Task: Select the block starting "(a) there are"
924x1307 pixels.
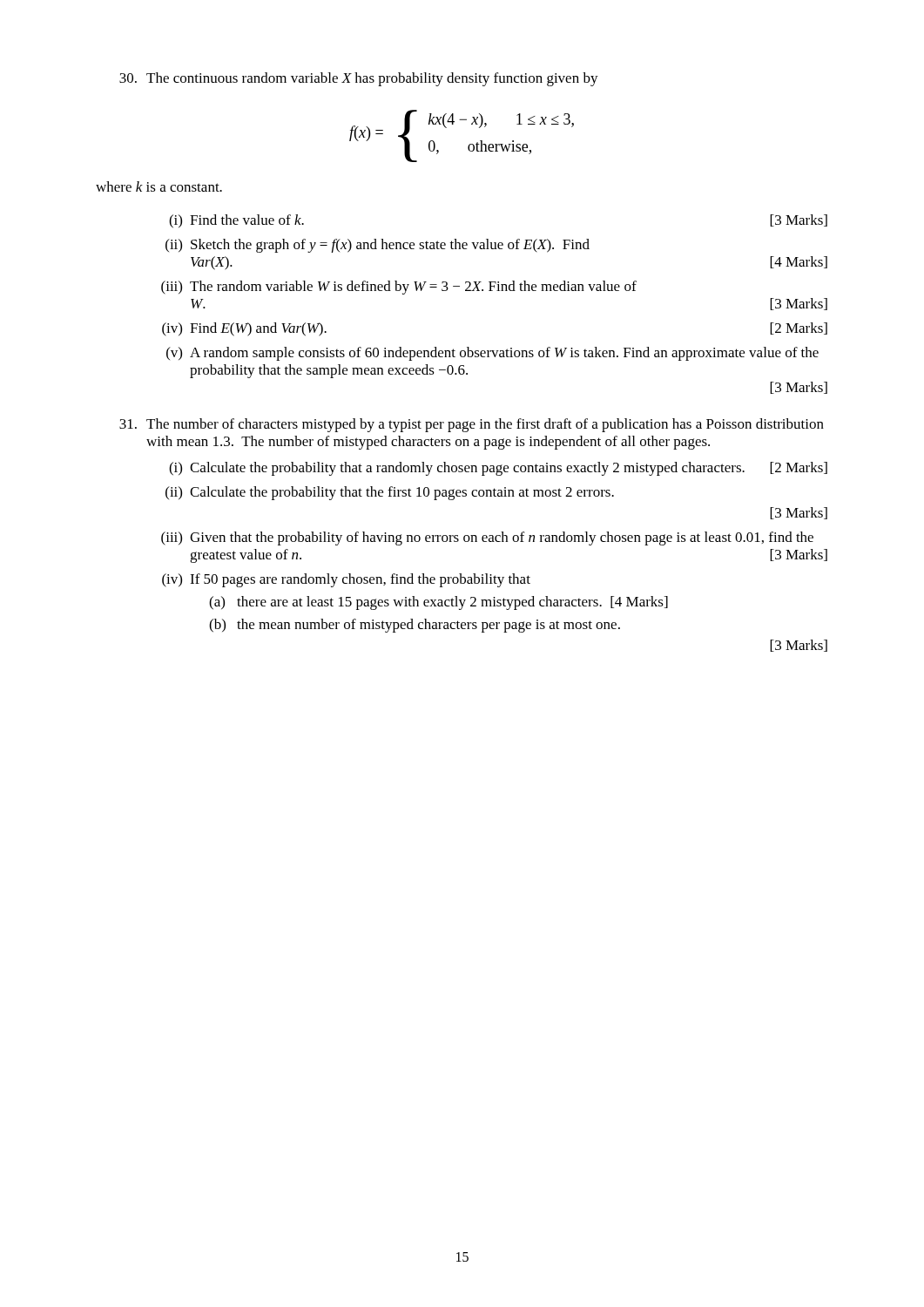Action: click(439, 602)
